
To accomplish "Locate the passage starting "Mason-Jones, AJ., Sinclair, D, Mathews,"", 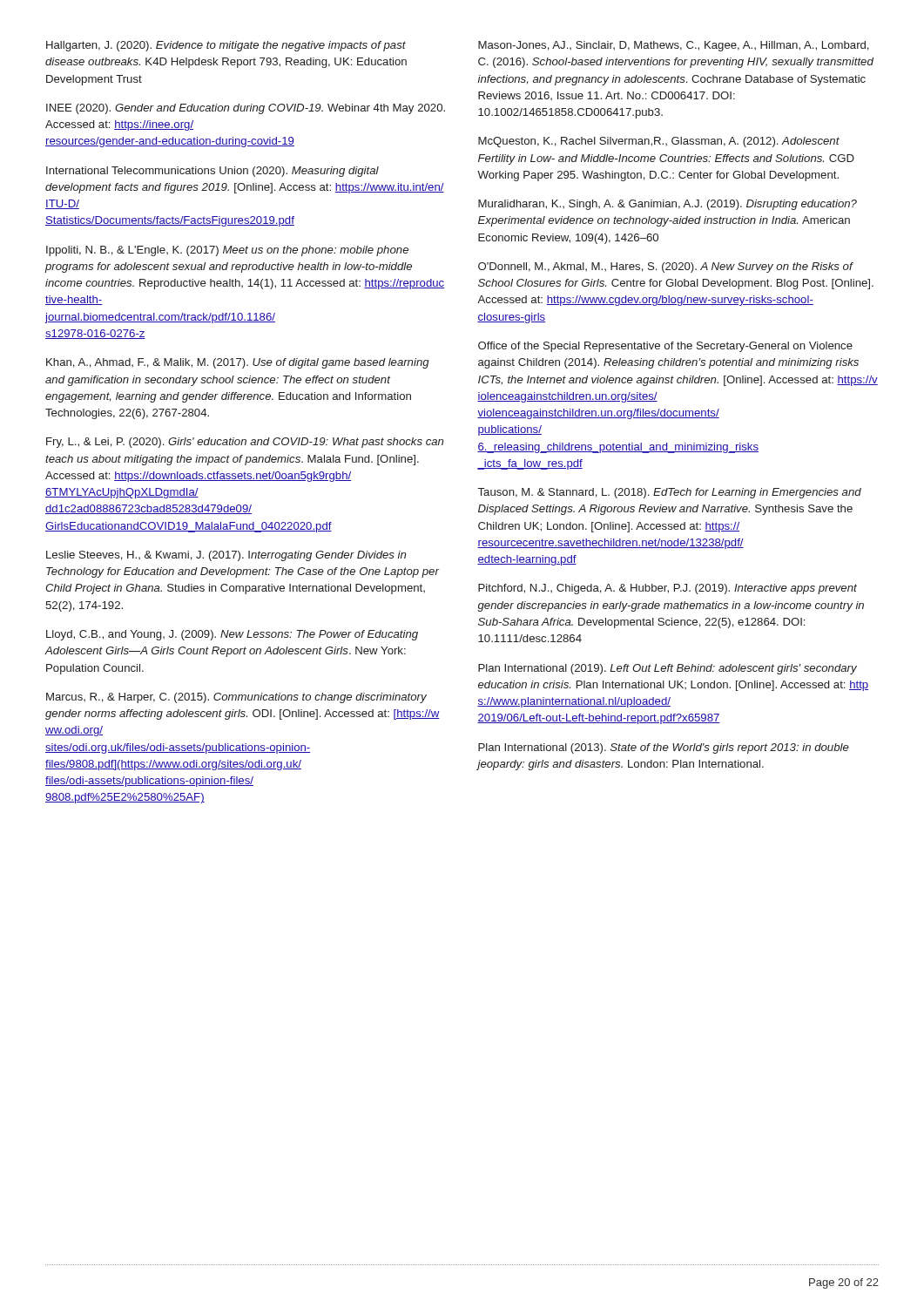I will click(x=675, y=78).
